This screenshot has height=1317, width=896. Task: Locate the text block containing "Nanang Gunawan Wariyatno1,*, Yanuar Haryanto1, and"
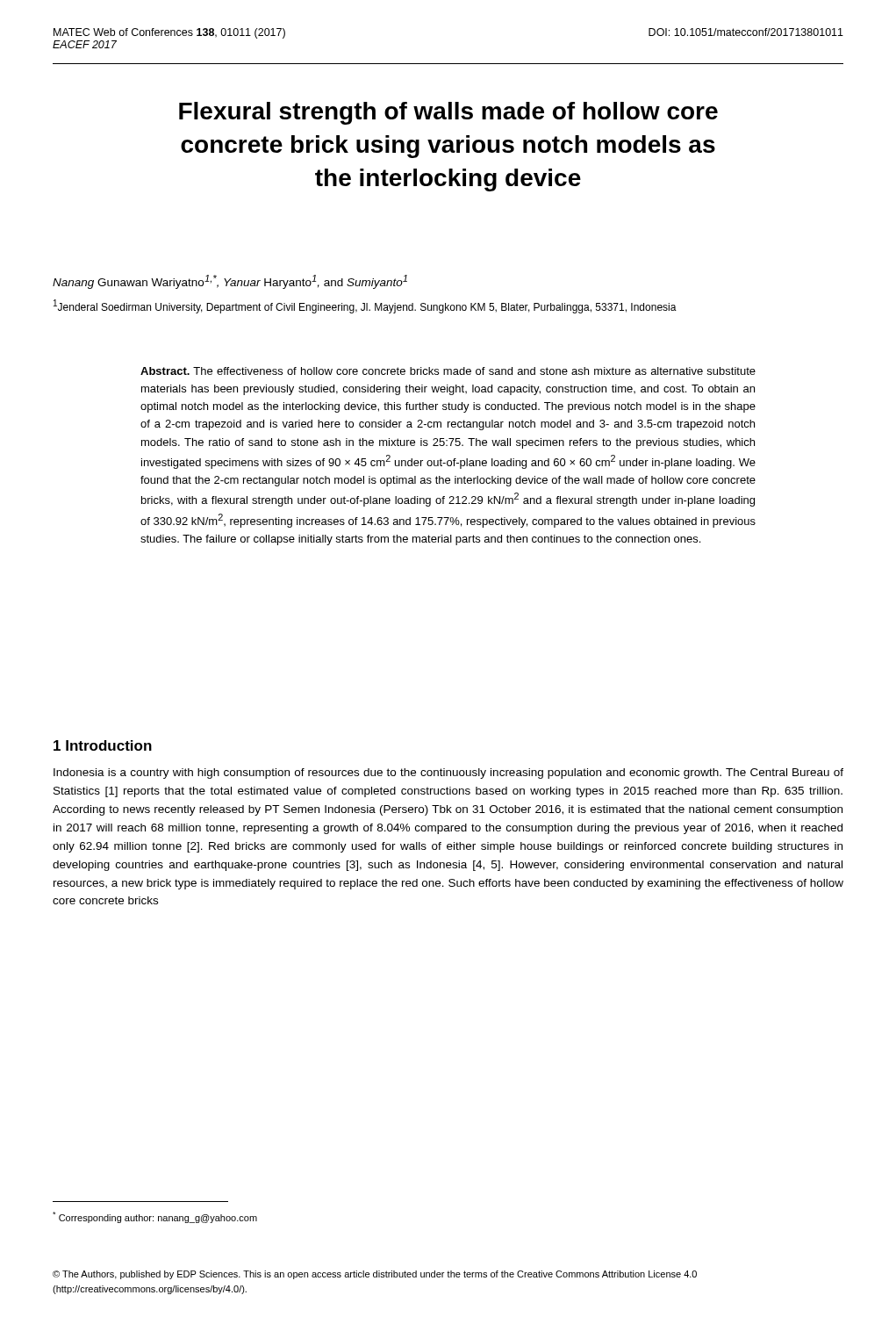(x=230, y=280)
